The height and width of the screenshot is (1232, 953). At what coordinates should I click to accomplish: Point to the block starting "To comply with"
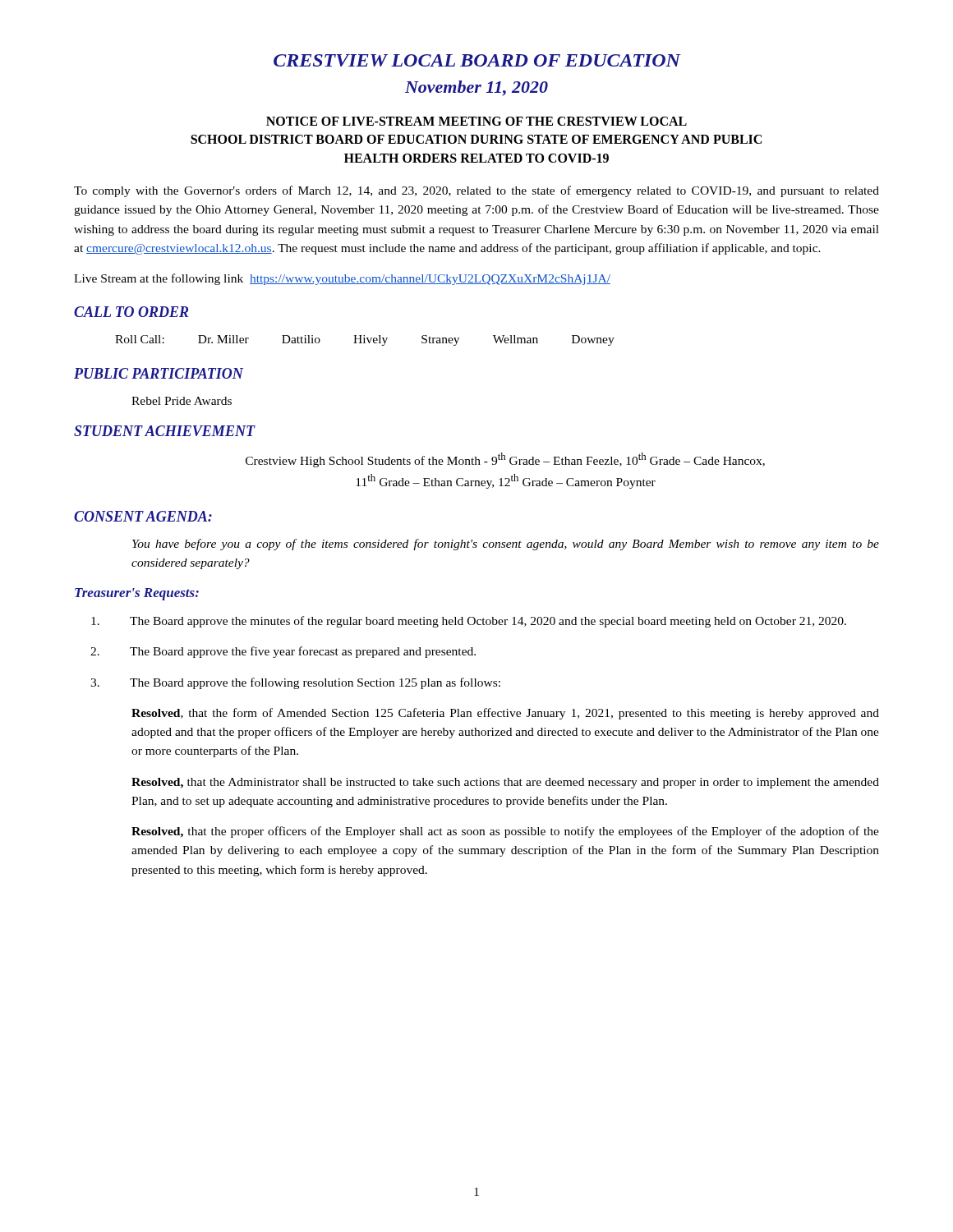(476, 219)
